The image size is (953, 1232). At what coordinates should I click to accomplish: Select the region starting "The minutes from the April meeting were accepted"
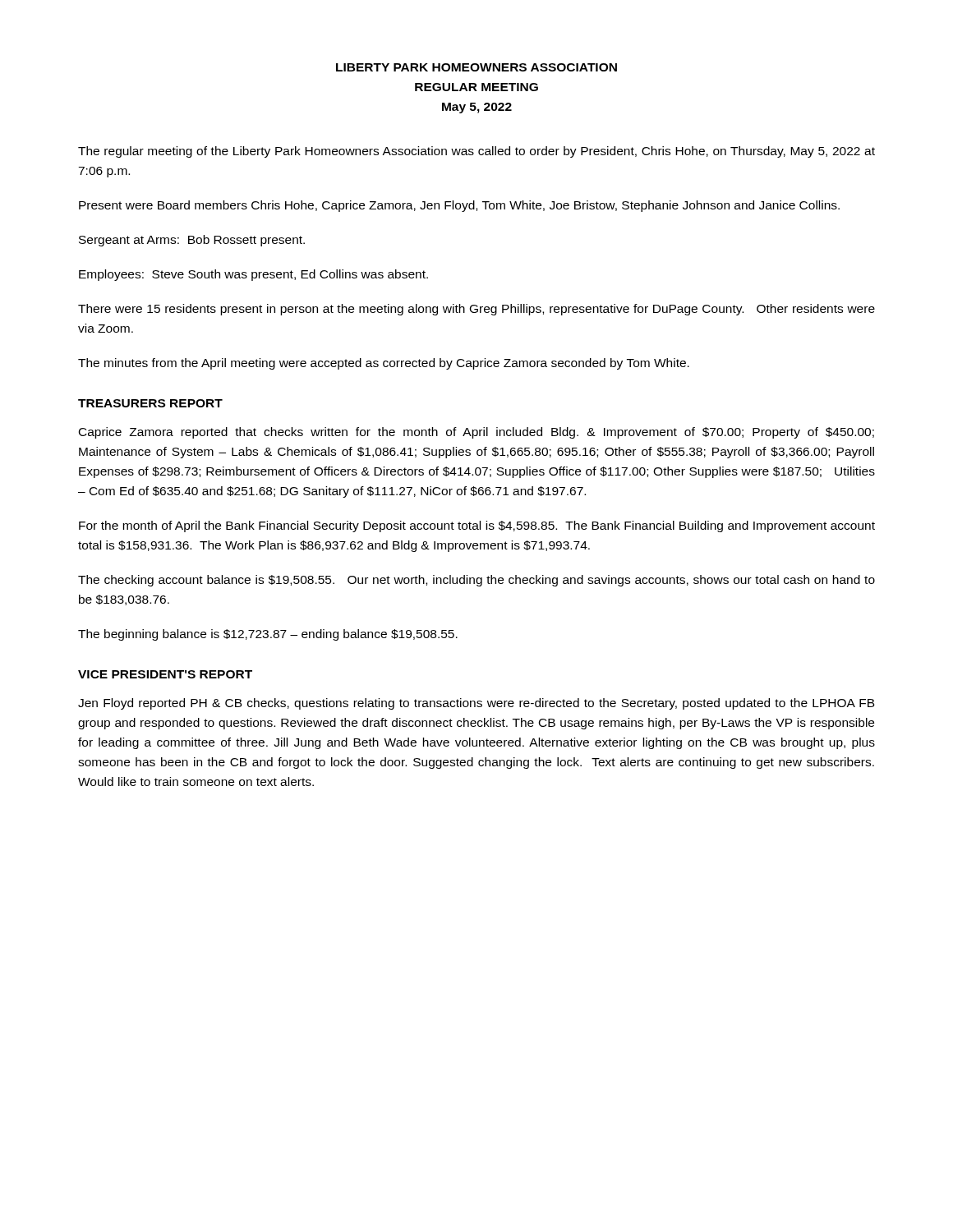(x=384, y=363)
